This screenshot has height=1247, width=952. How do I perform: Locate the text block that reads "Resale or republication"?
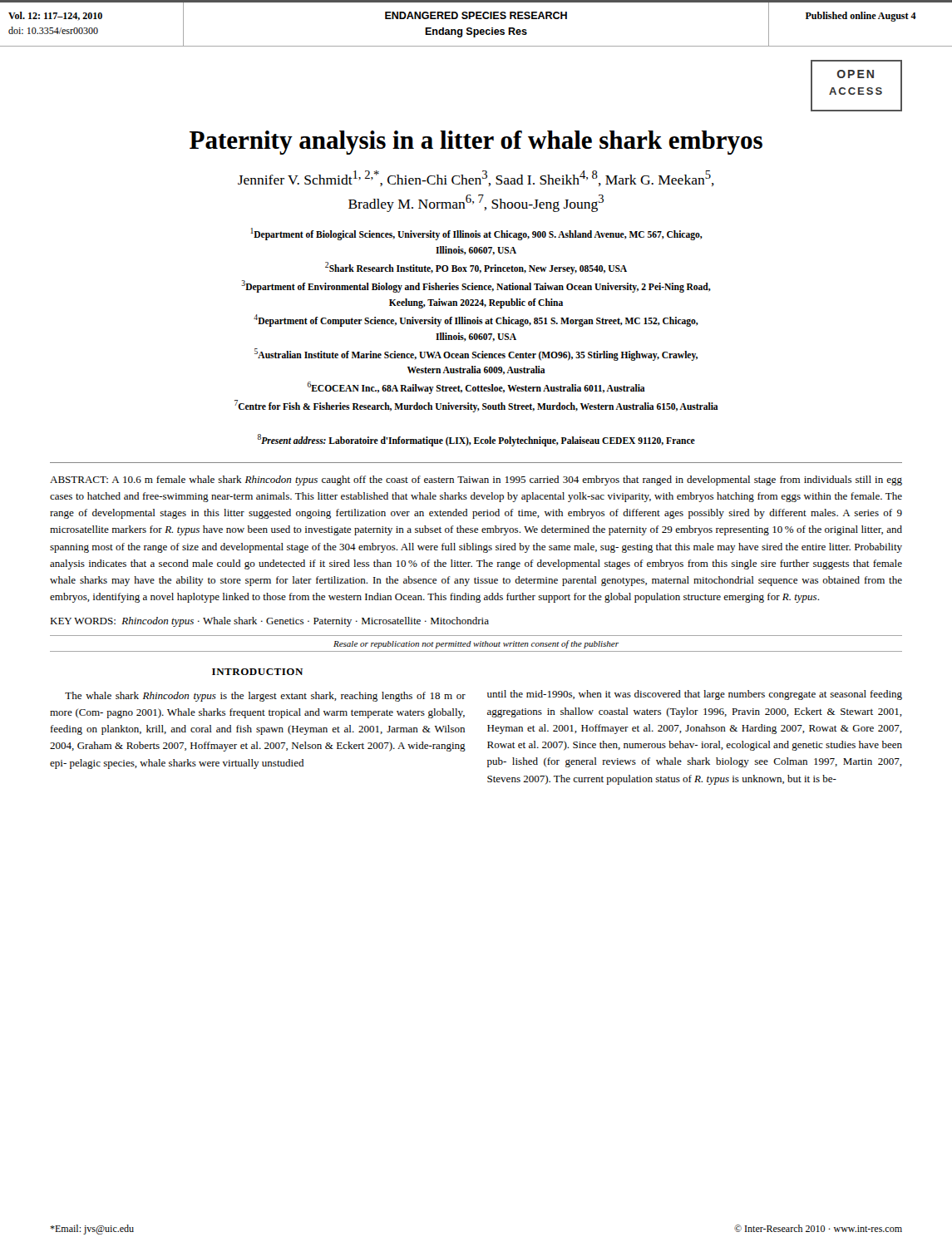click(476, 644)
